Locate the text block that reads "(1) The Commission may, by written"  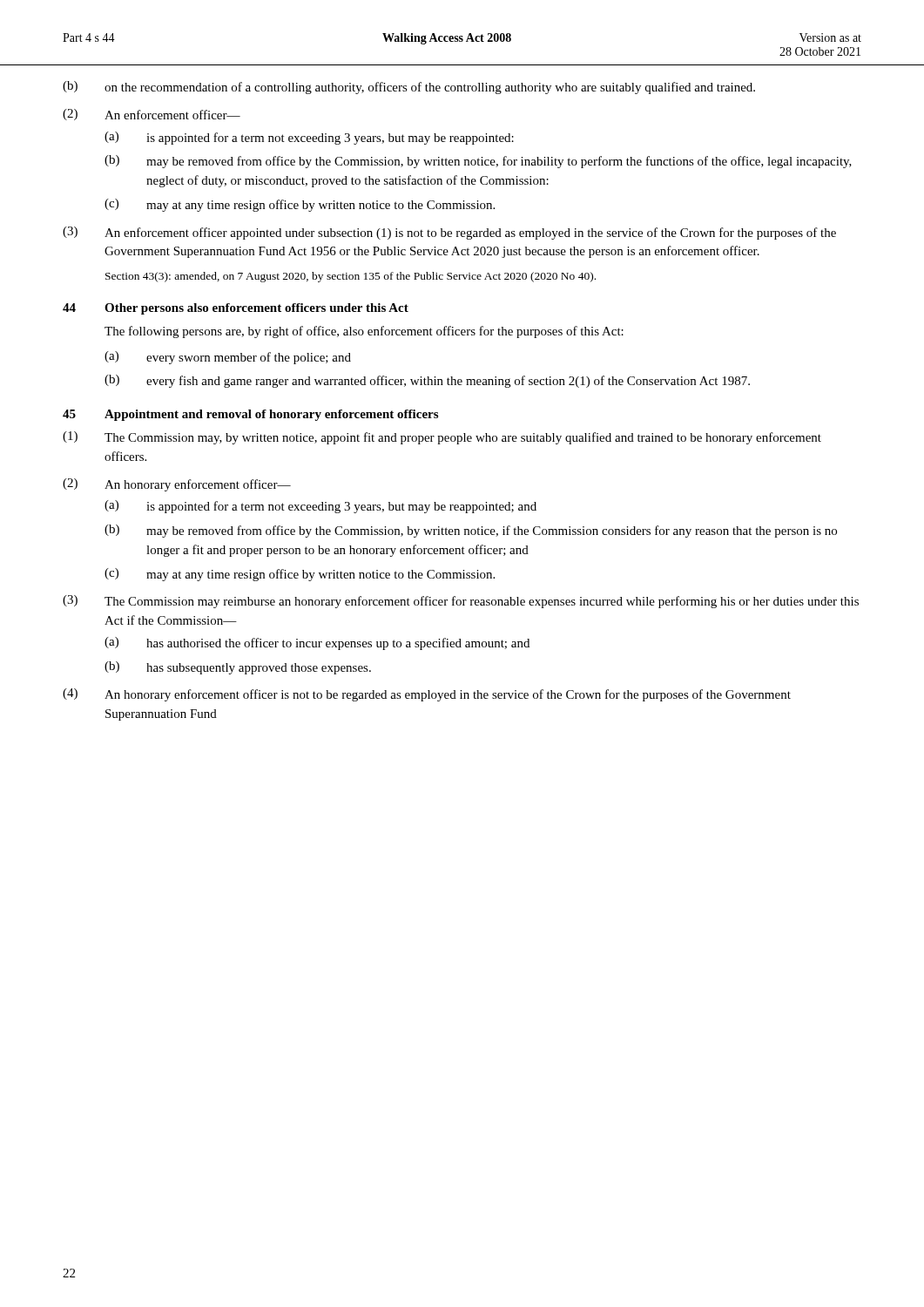point(462,448)
